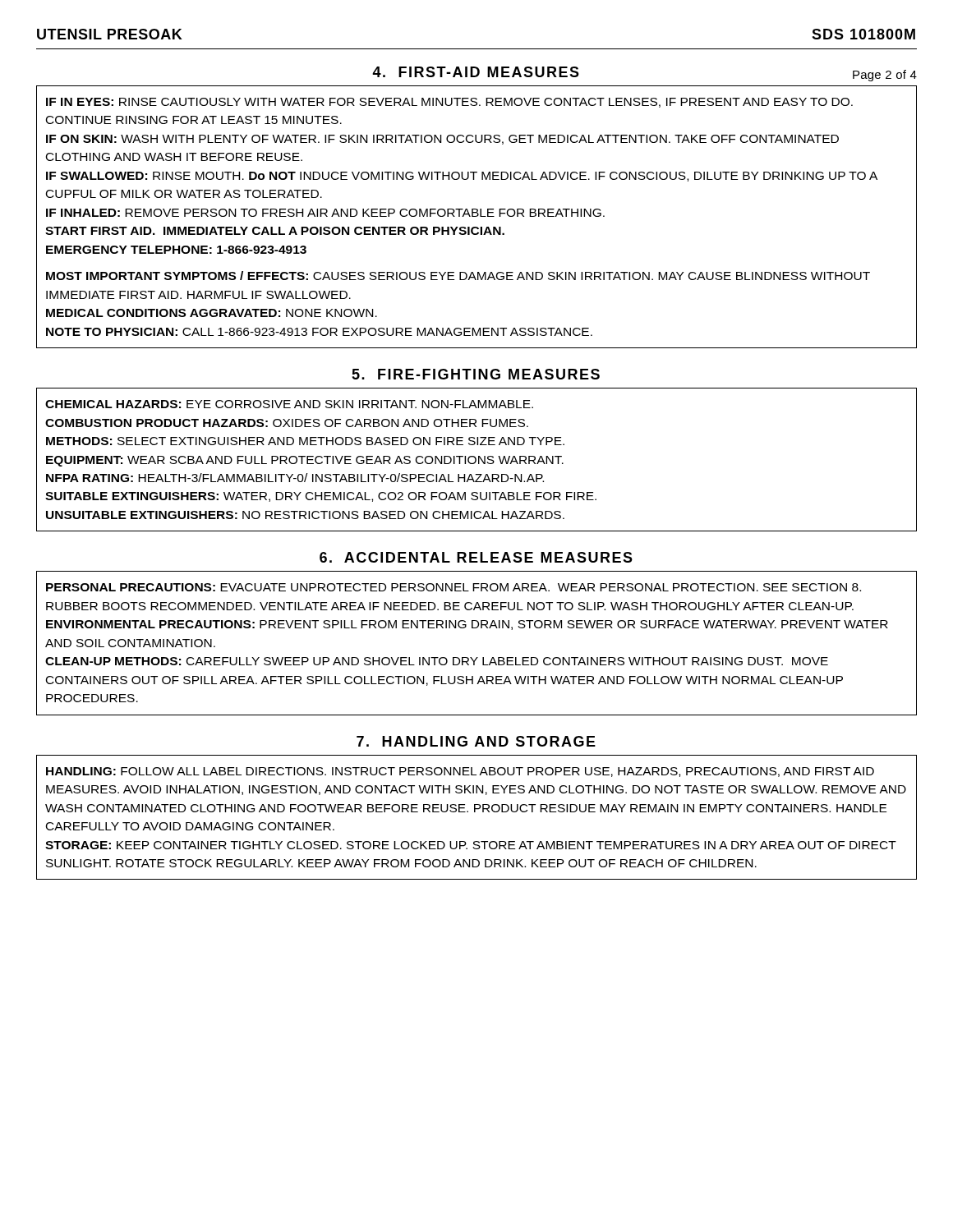Navigate to the element starting "5. FIRE-FIGHTING MEASURES"

[476, 375]
